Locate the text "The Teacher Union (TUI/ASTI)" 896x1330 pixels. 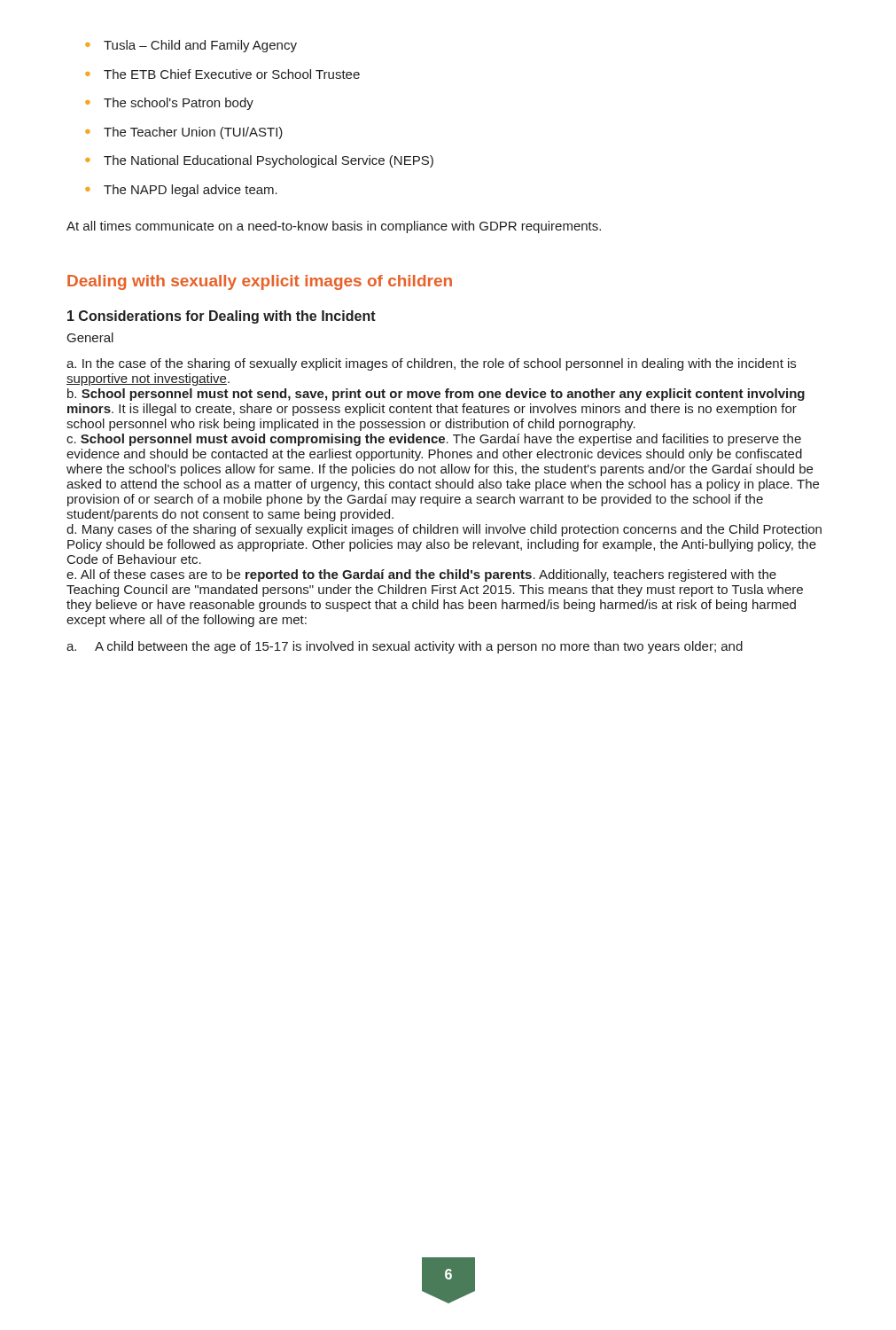(184, 133)
